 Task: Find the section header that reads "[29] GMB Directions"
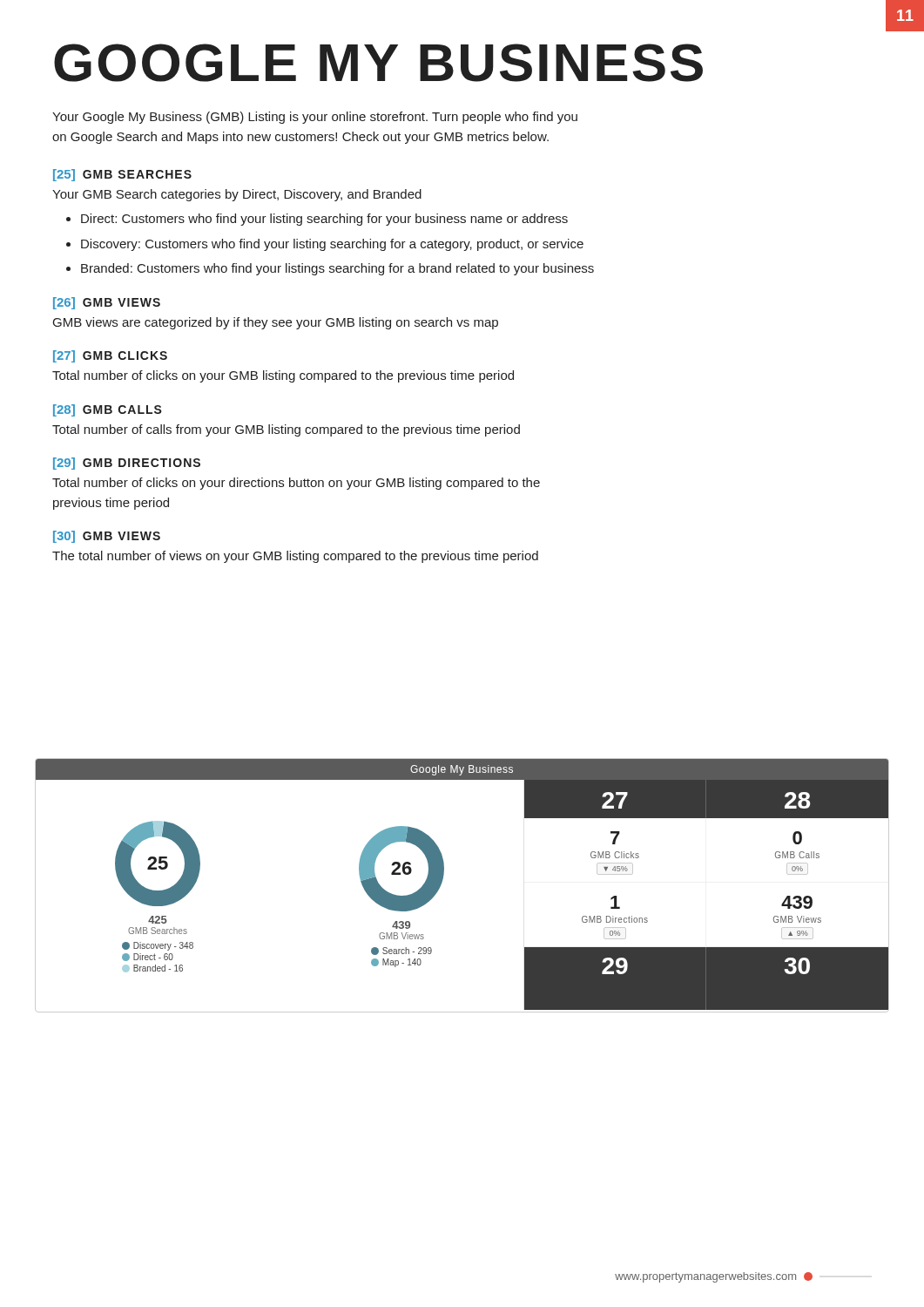point(127,464)
